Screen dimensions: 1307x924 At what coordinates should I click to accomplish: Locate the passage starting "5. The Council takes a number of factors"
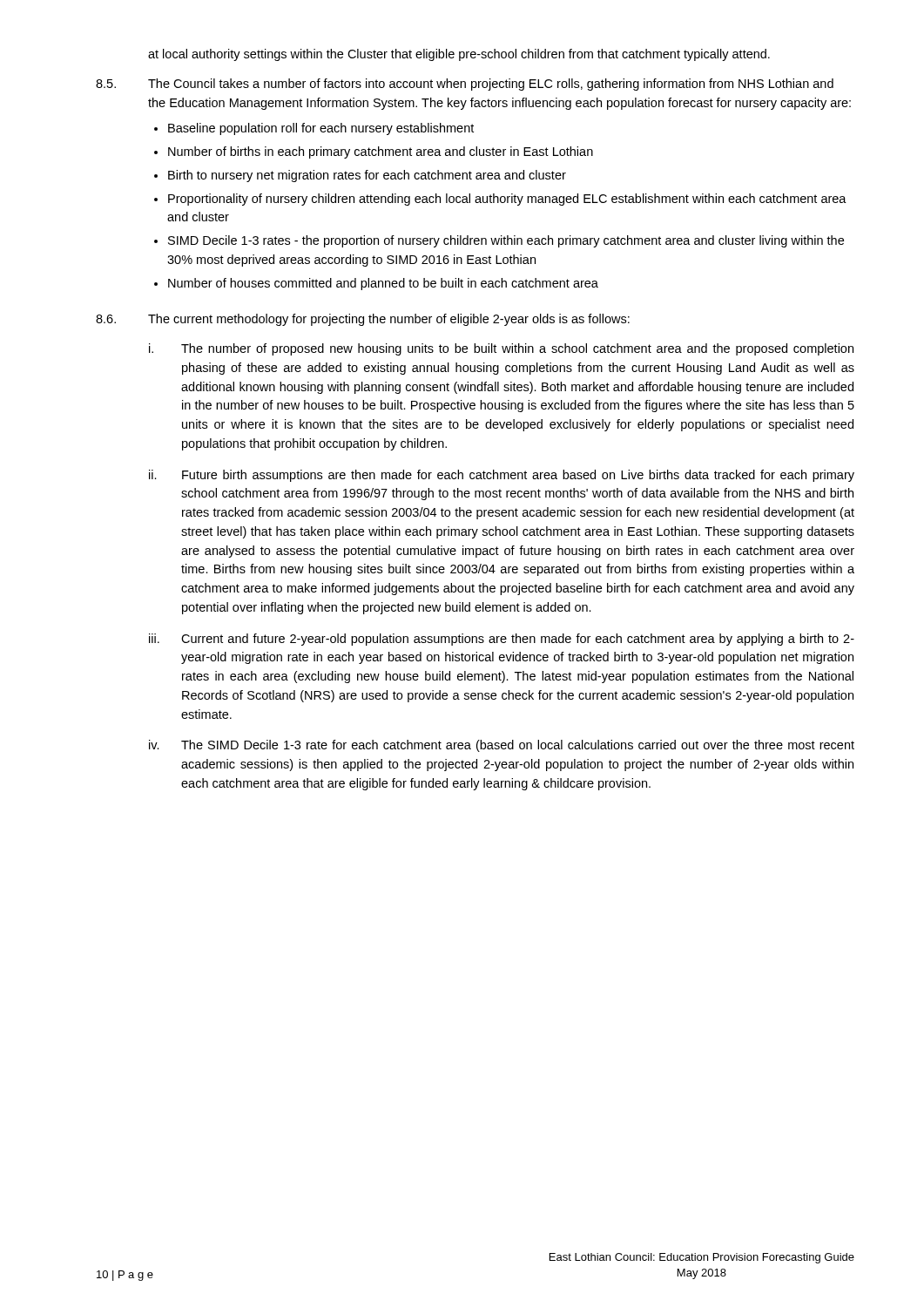coord(475,187)
